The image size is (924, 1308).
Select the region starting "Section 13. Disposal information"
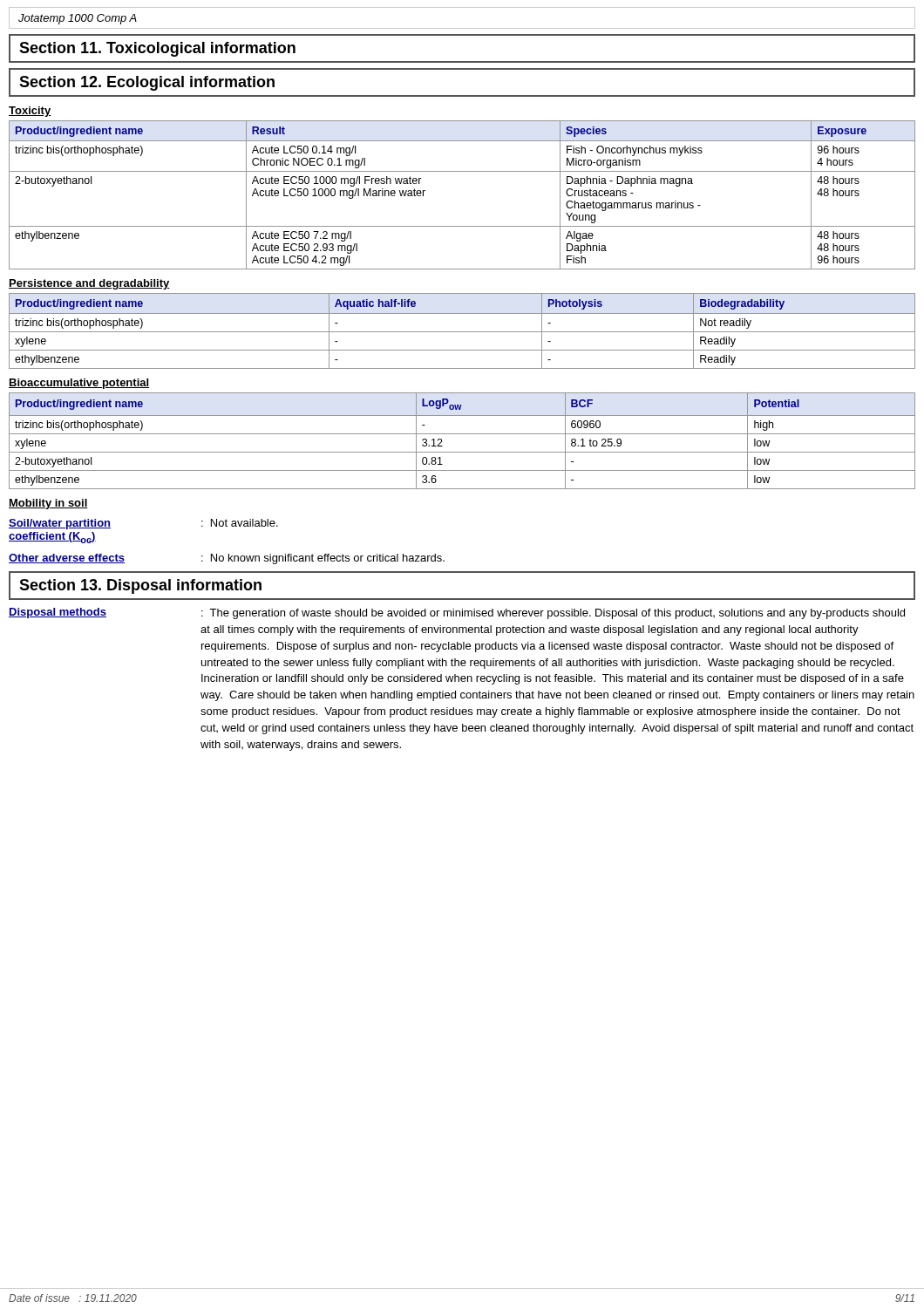coord(140,586)
